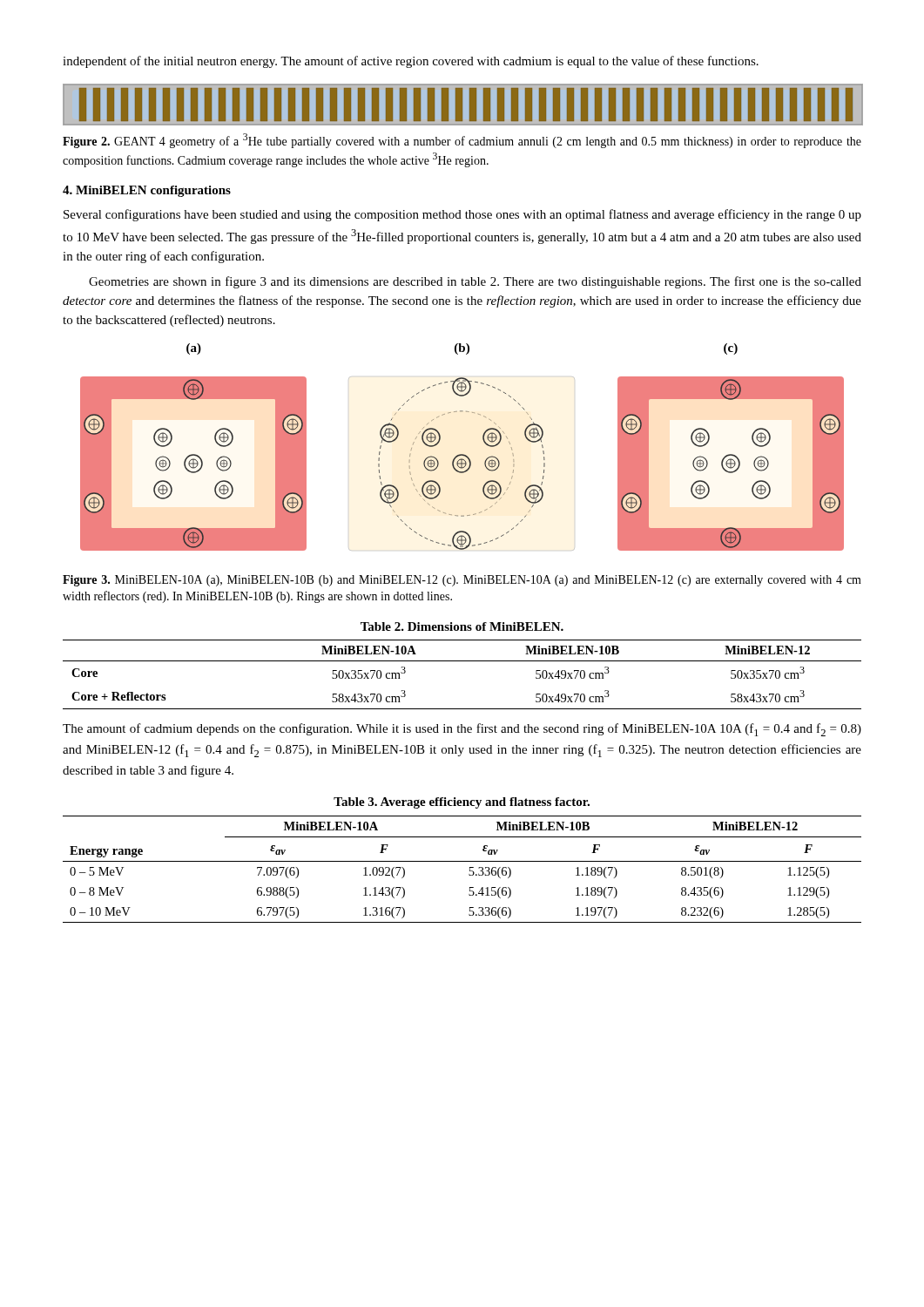Viewport: 924px width, 1307px height.
Task: Find the table that mentions "Energy range"
Action: [x=462, y=869]
